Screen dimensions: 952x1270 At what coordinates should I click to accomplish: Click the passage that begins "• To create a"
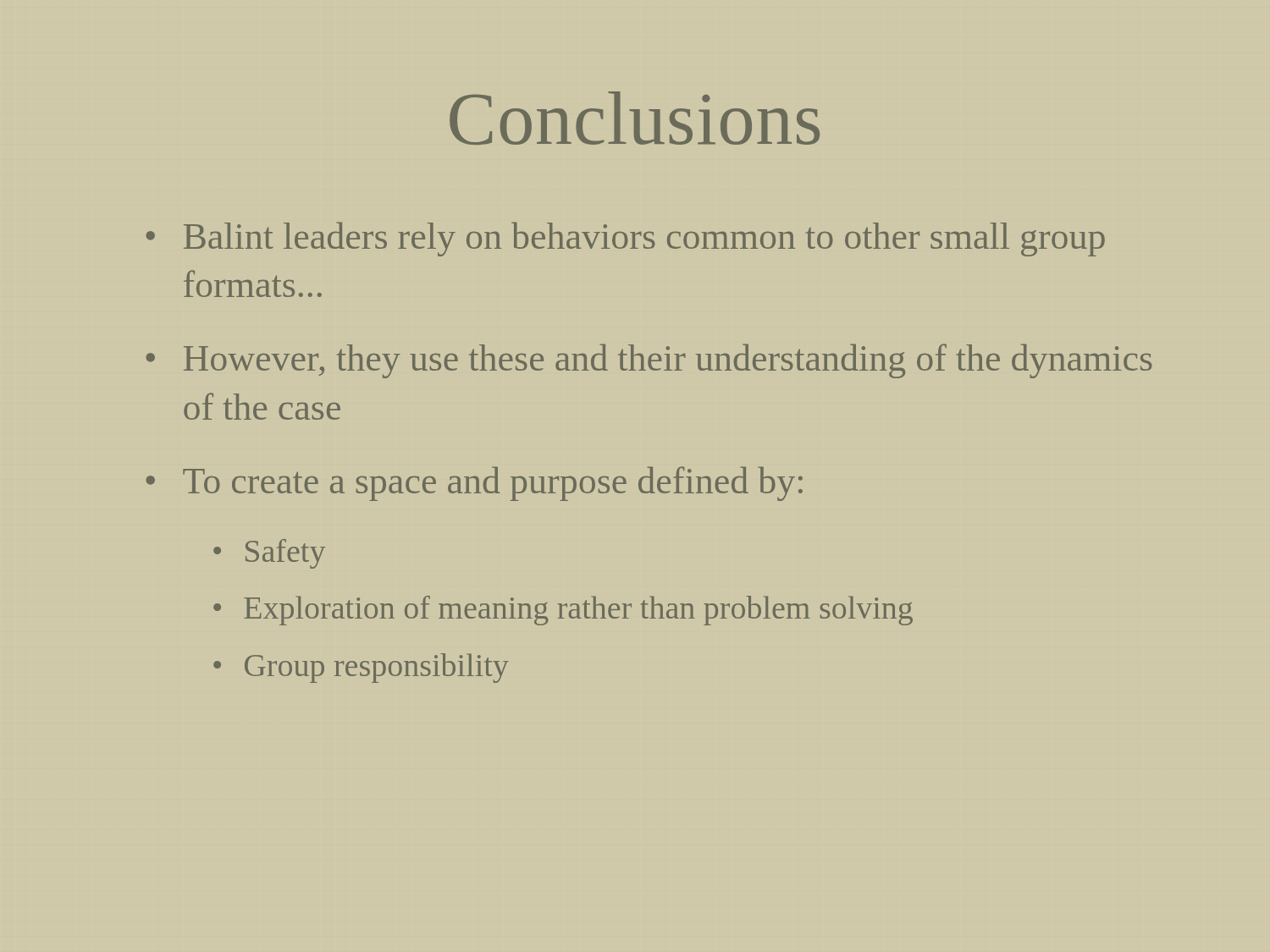[x=475, y=481]
